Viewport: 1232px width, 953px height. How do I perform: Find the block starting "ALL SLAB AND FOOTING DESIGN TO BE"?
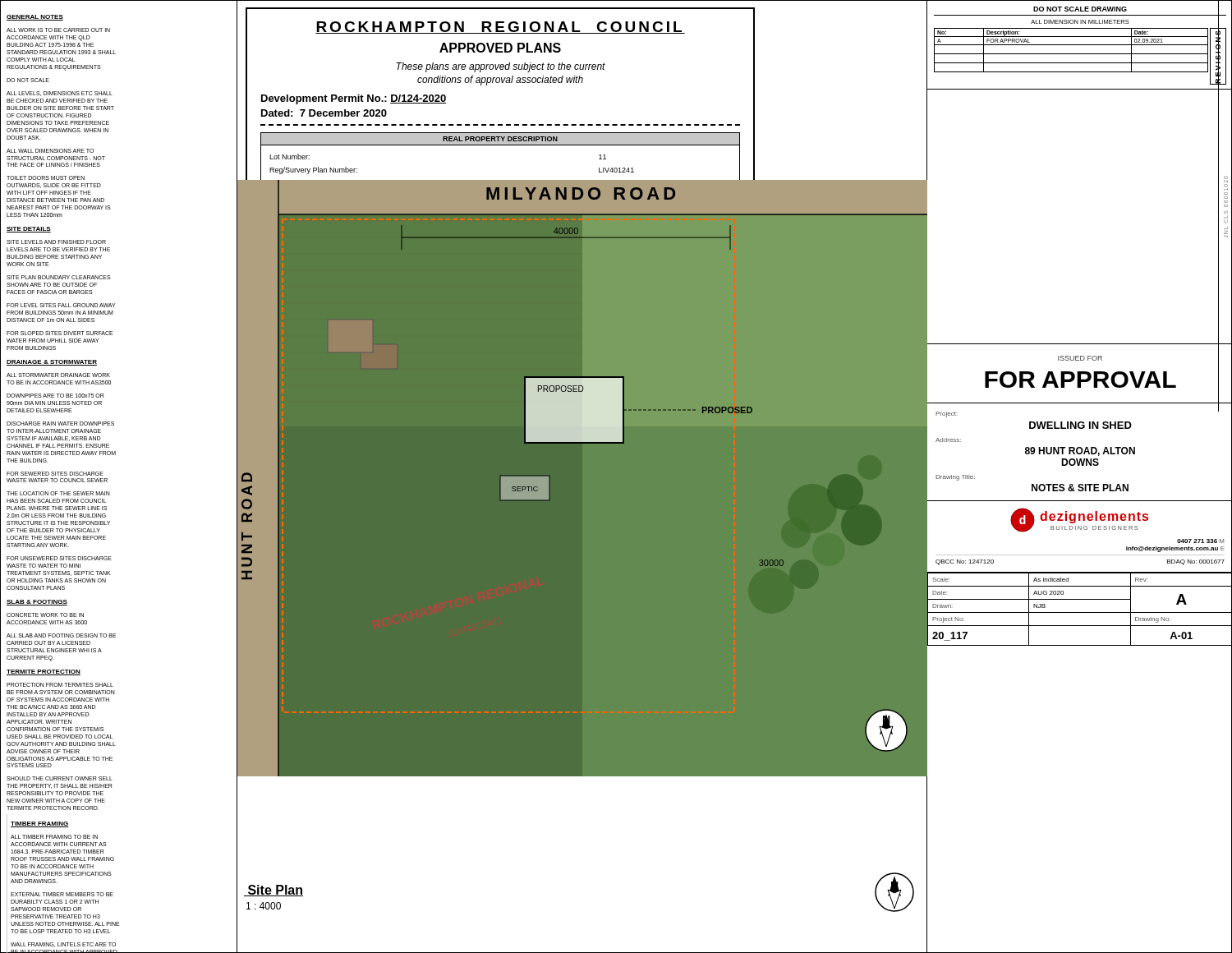click(x=62, y=647)
